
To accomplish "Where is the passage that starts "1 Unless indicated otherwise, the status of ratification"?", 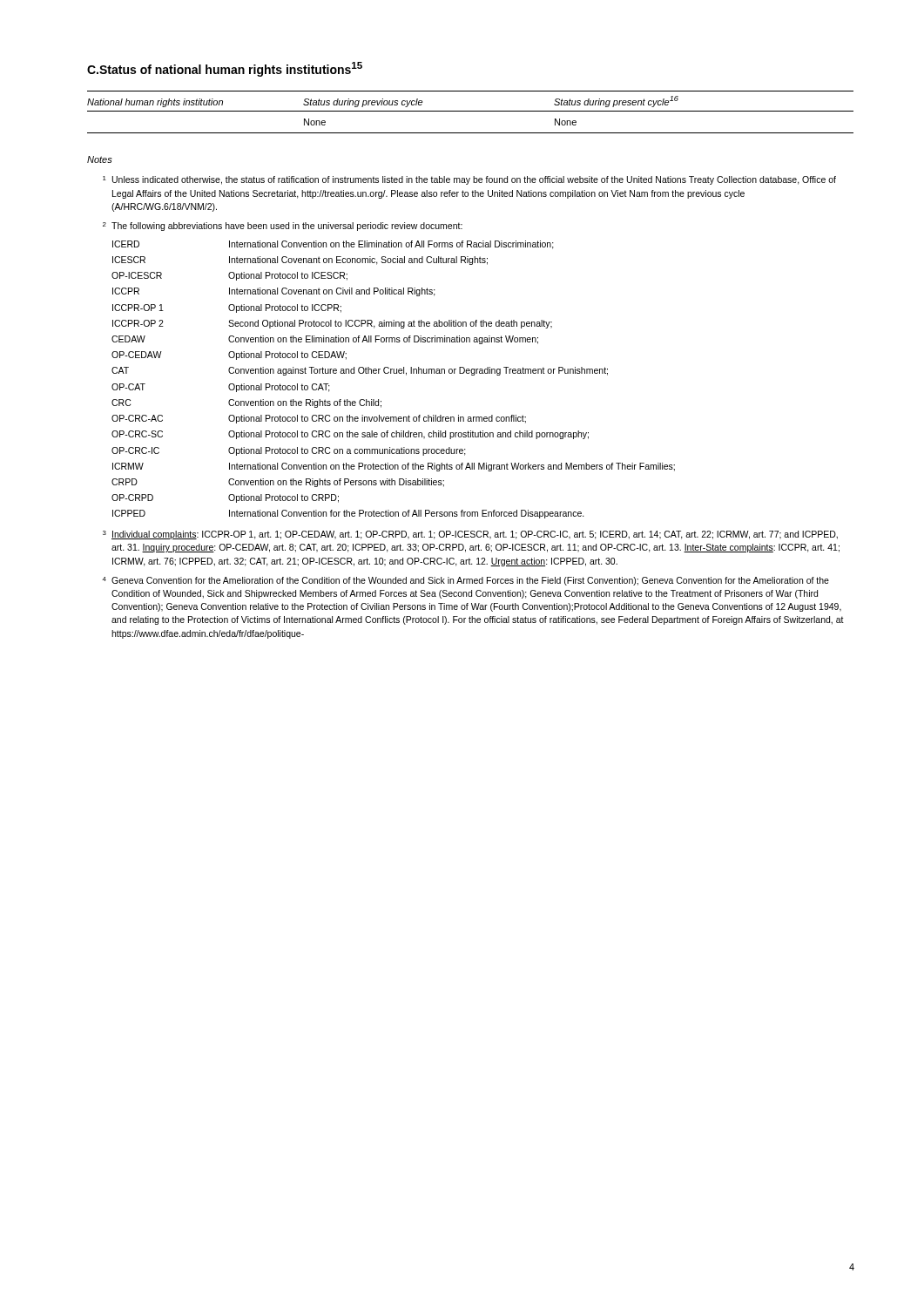I will [x=470, y=194].
